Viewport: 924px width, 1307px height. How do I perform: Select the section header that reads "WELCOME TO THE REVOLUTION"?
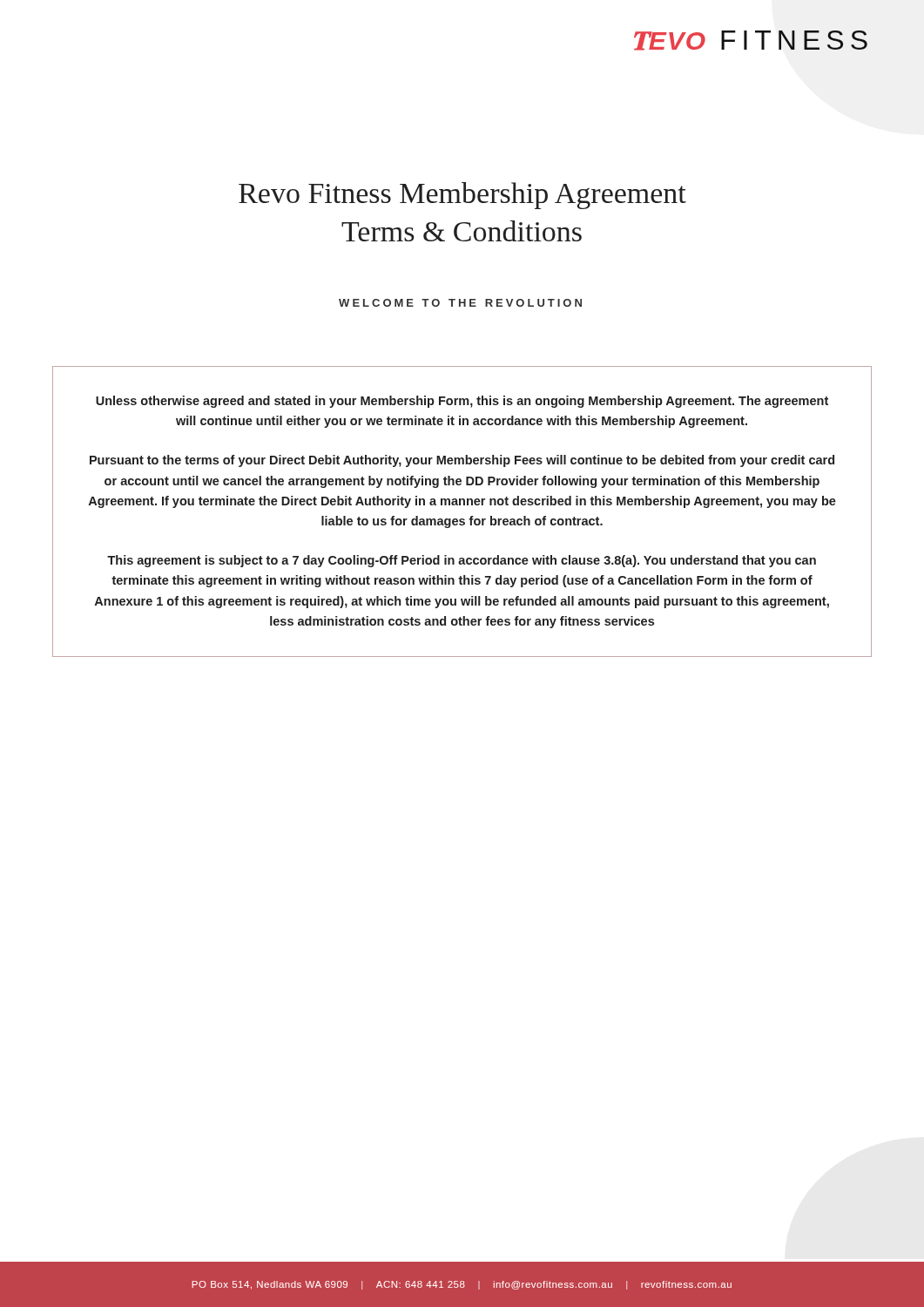point(462,303)
